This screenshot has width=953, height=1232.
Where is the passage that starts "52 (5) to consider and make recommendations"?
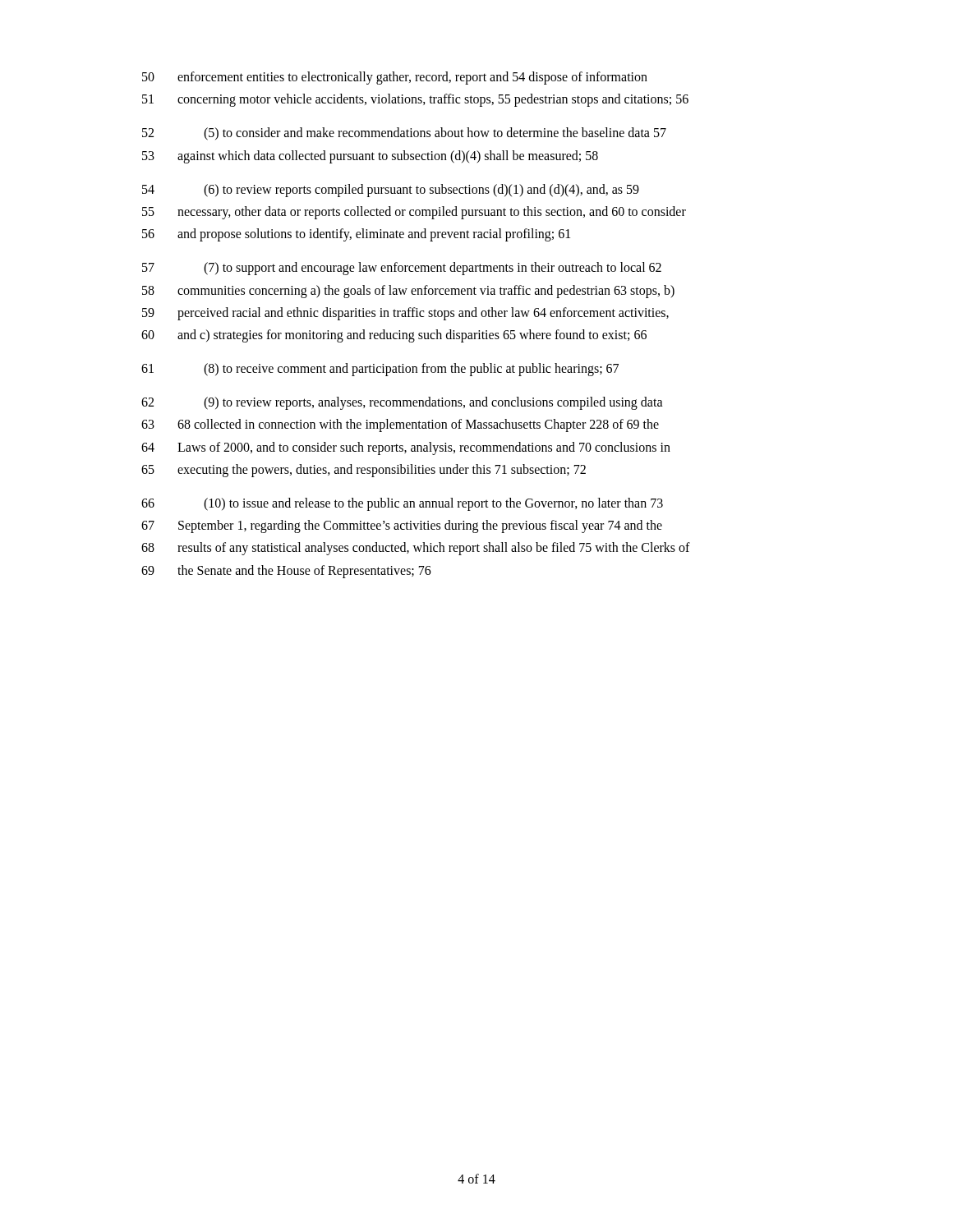coord(476,133)
